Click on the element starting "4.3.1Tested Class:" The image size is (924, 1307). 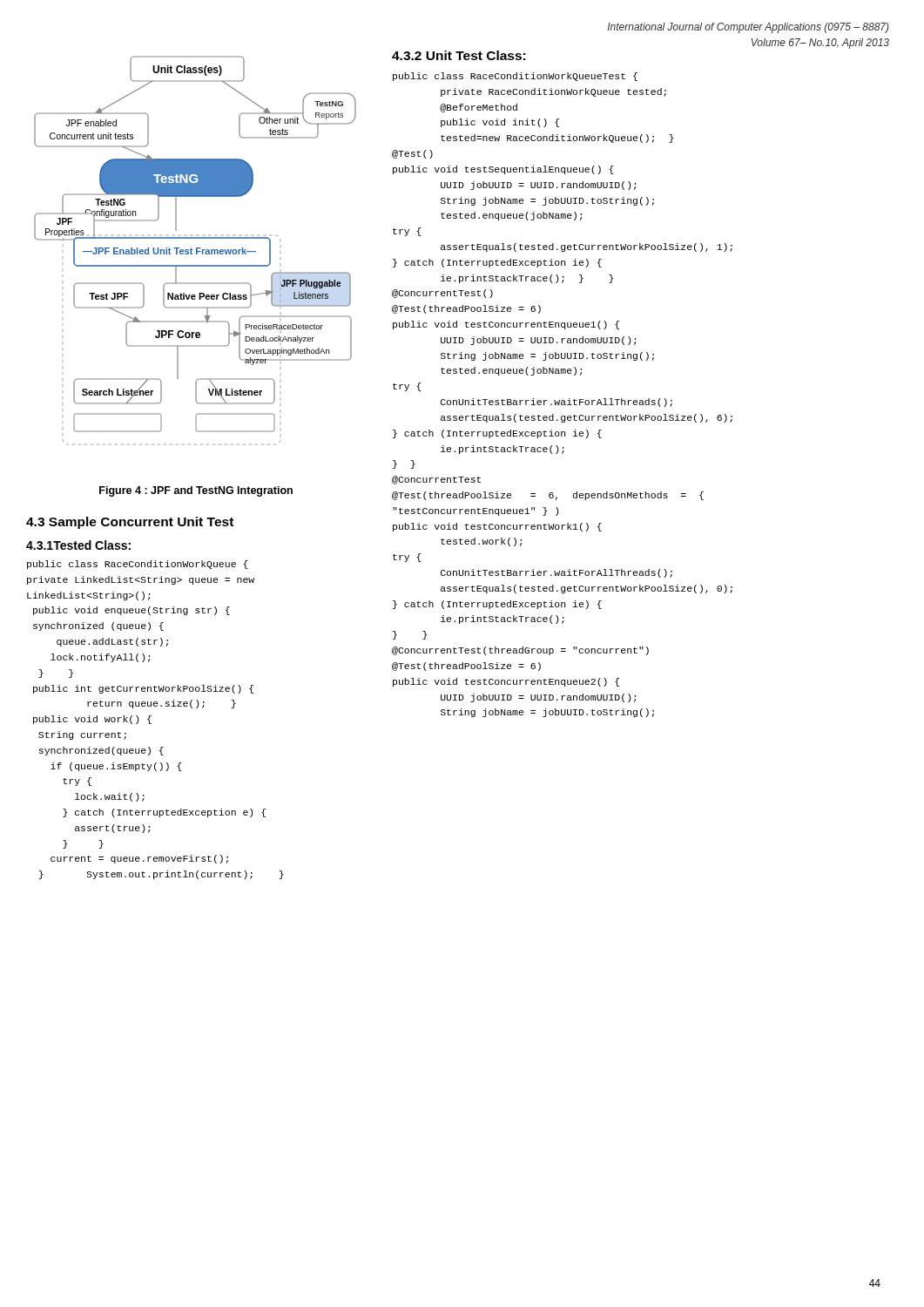point(79,545)
